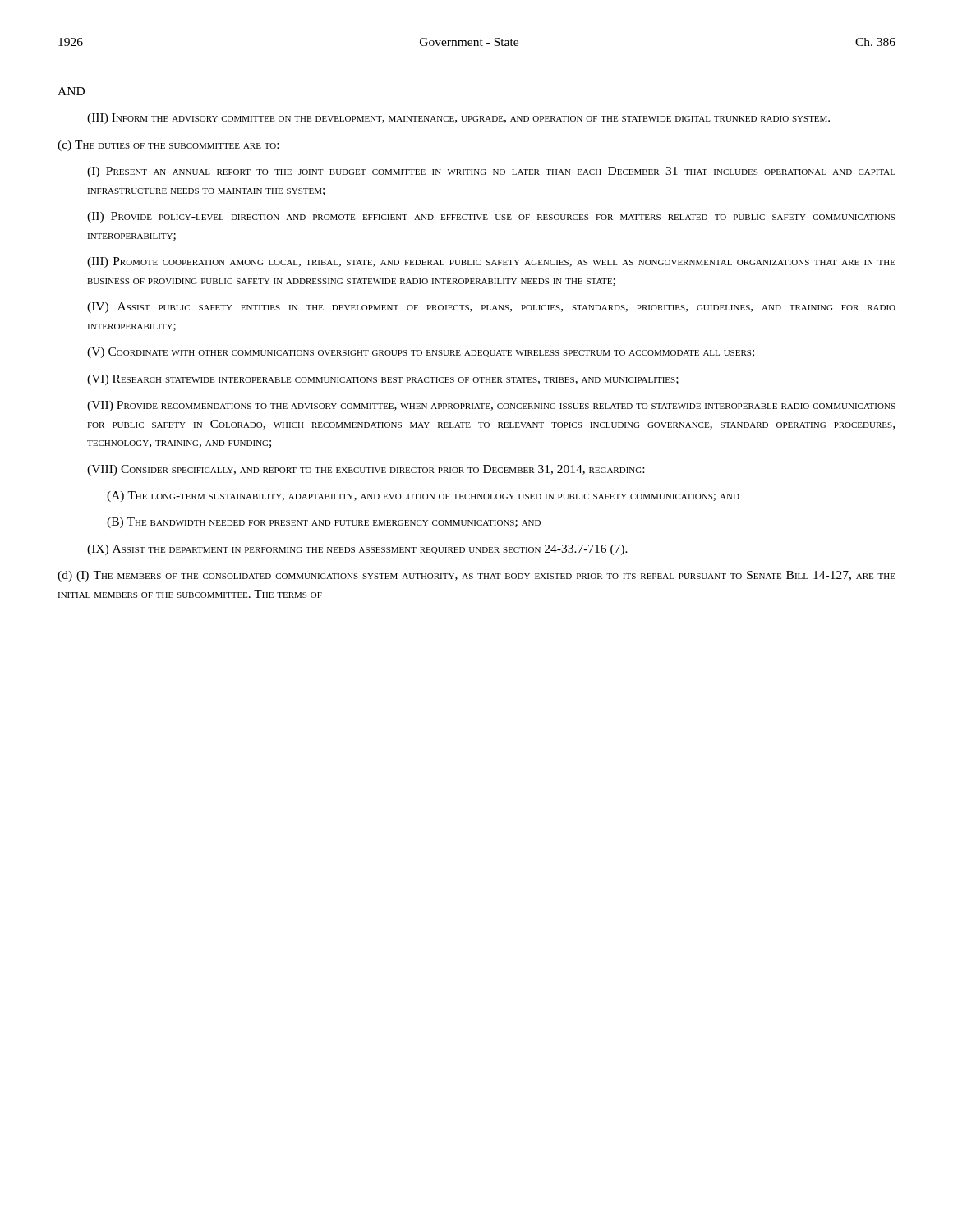Point to the block beginning "(c) The duties of the subcommittee"

click(x=168, y=146)
